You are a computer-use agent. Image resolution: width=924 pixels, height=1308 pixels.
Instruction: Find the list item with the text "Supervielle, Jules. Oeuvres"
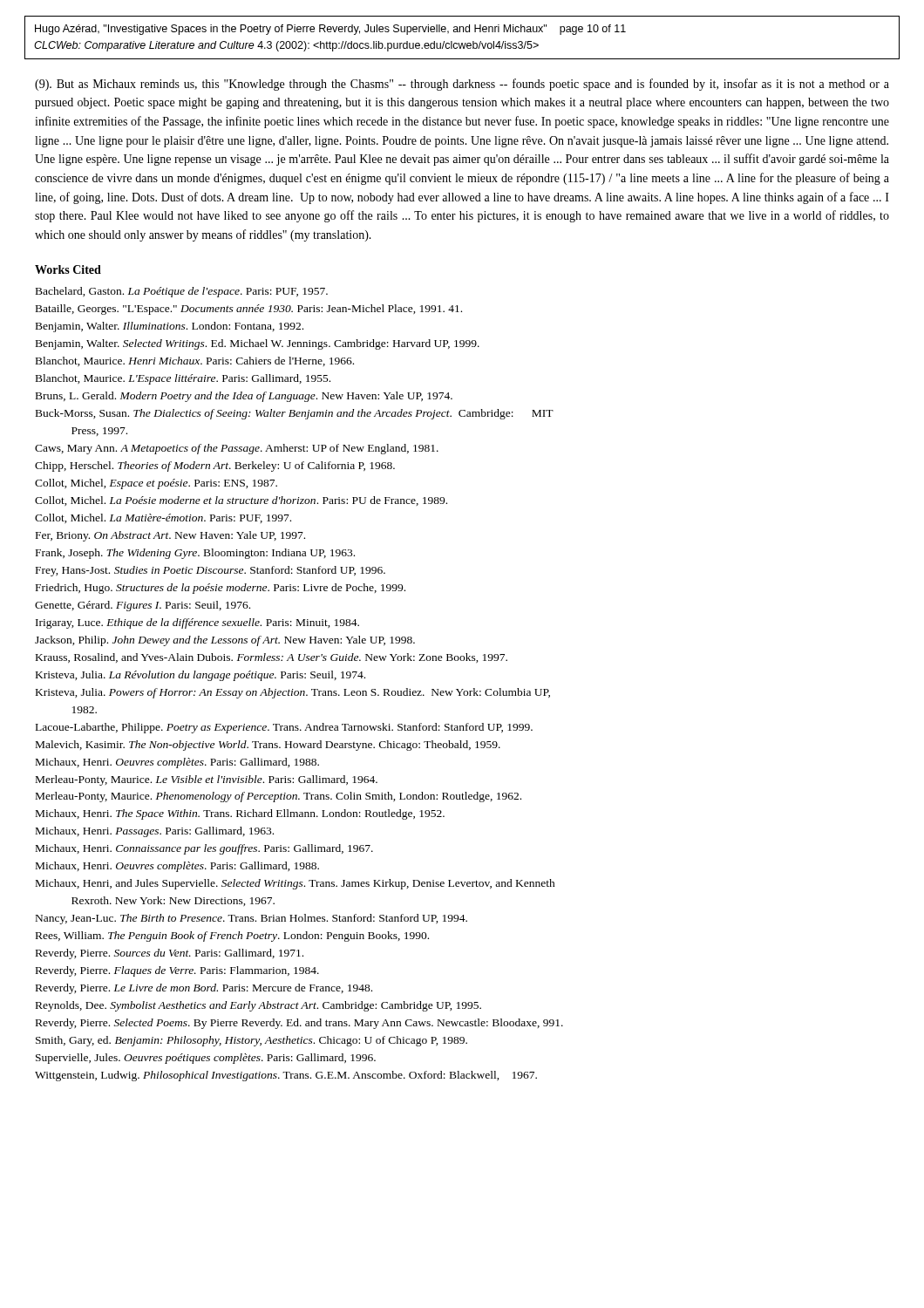click(x=206, y=1057)
